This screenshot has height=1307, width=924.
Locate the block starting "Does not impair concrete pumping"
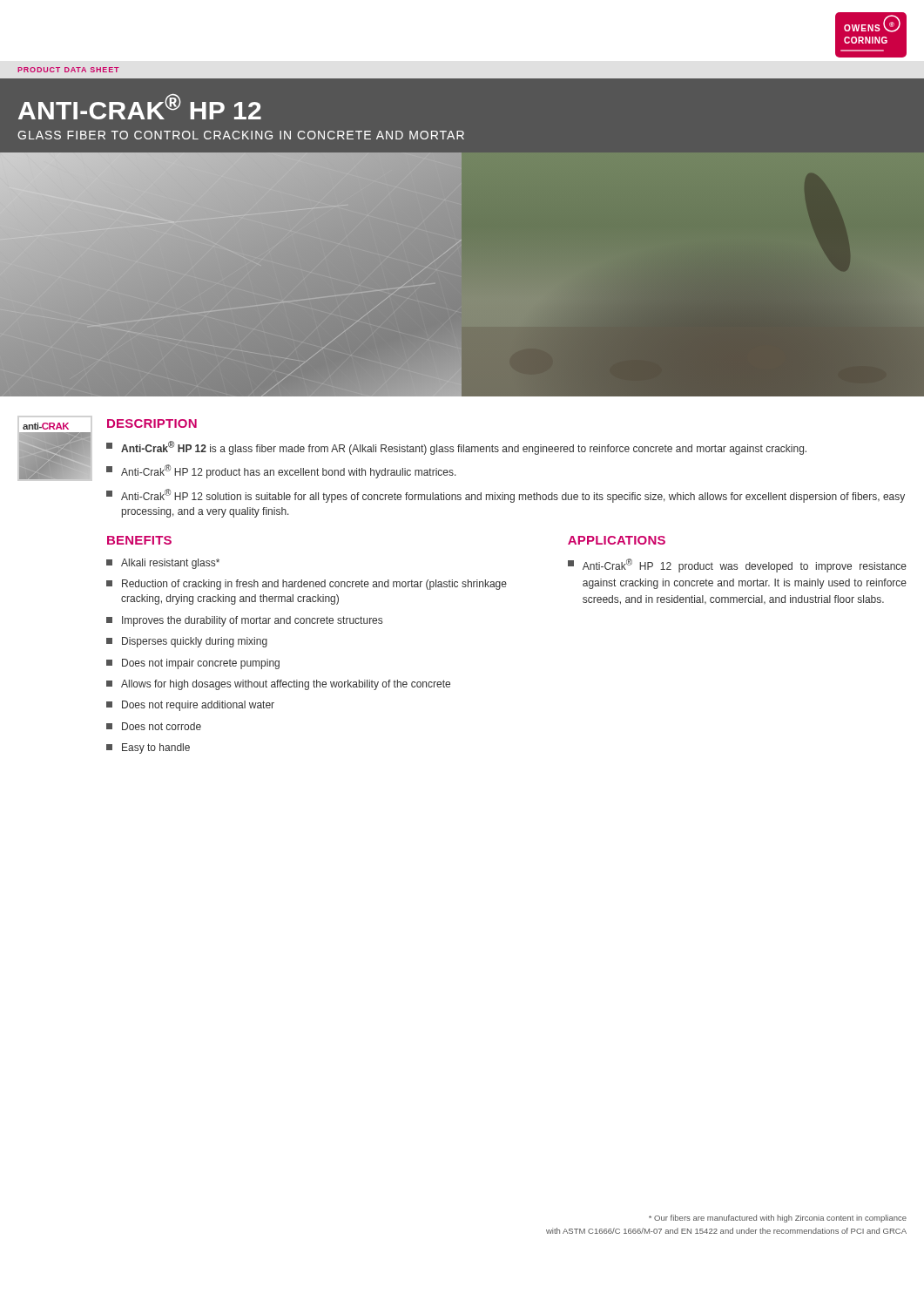pyautogui.click(x=193, y=663)
